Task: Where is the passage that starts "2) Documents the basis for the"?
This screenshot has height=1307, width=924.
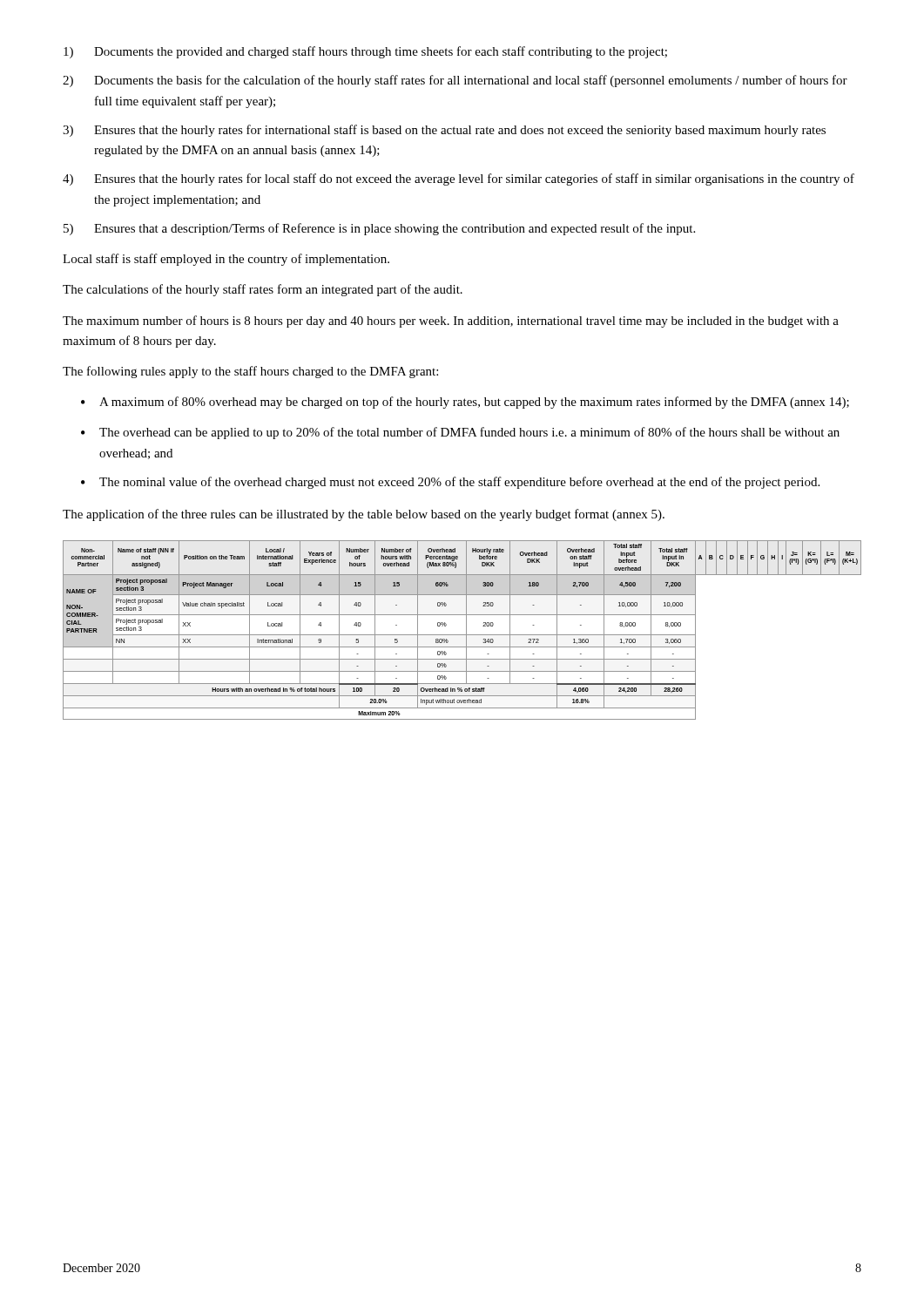Action: [x=462, y=91]
